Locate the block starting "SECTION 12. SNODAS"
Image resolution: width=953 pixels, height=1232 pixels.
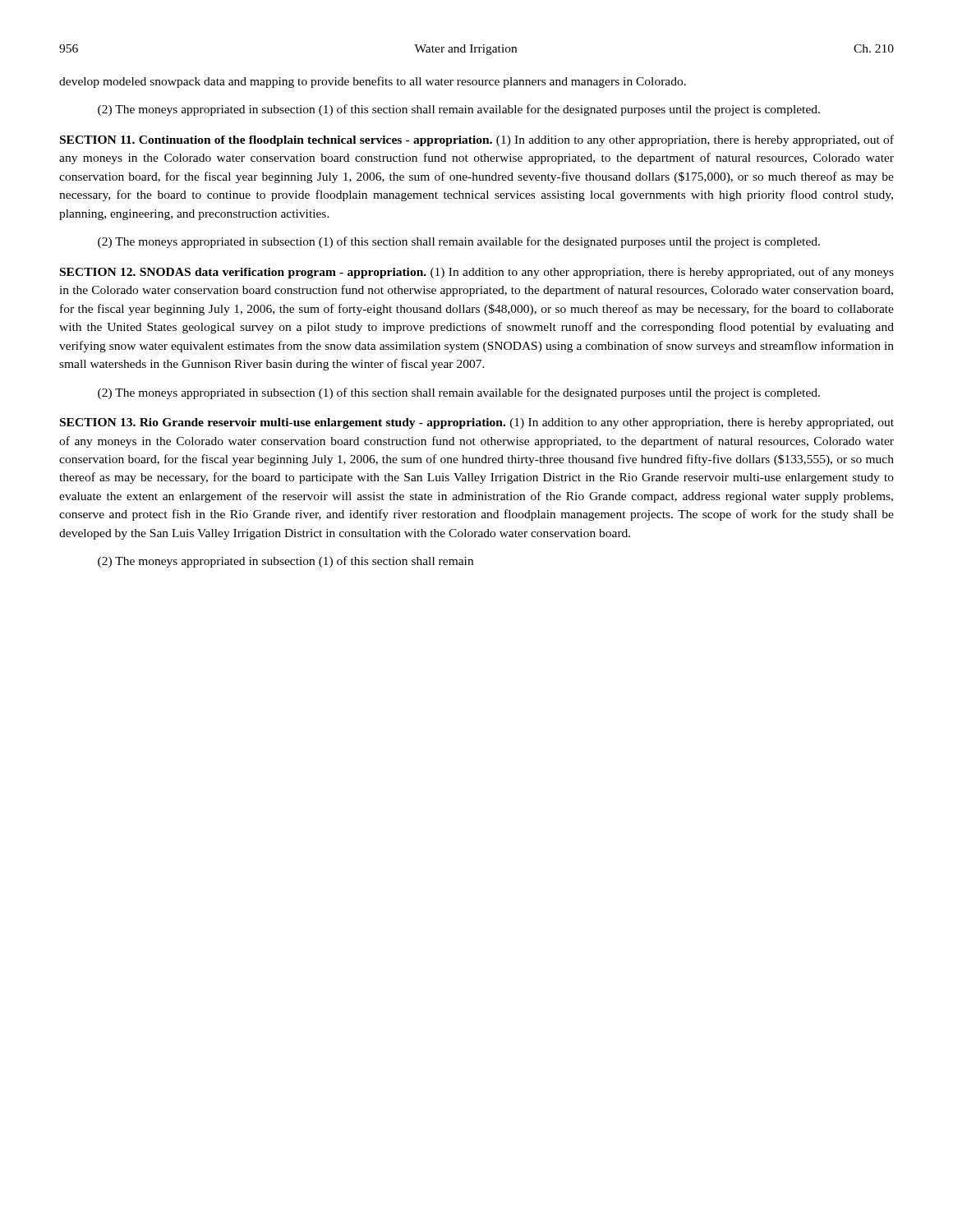tap(476, 318)
